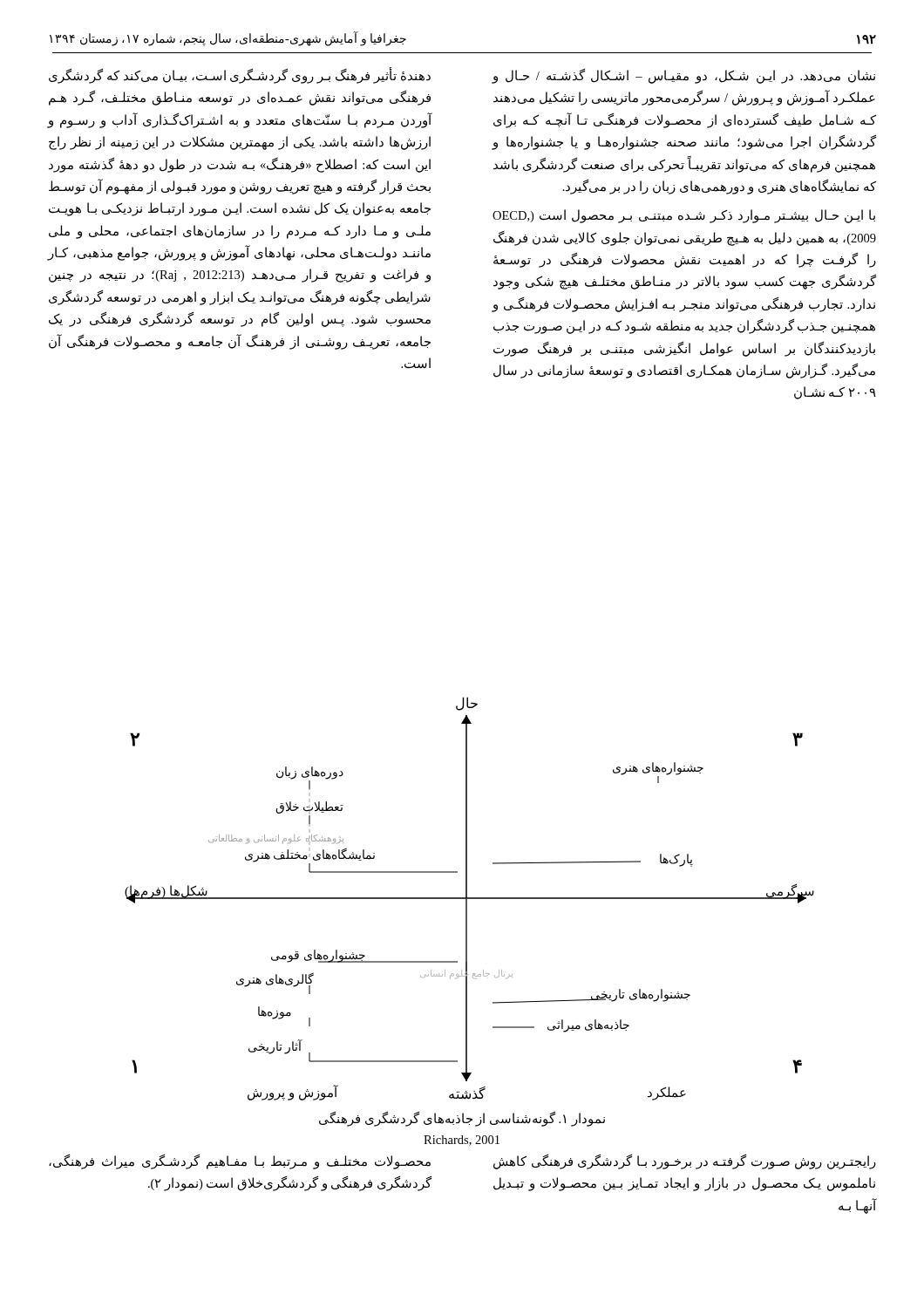The height and width of the screenshot is (1308, 924).
Task: Select the caption that reads "نمودار ۱. گونه‌شناسی از جاذبه‌های گردشگری فرهنگی"
Action: tap(462, 1131)
